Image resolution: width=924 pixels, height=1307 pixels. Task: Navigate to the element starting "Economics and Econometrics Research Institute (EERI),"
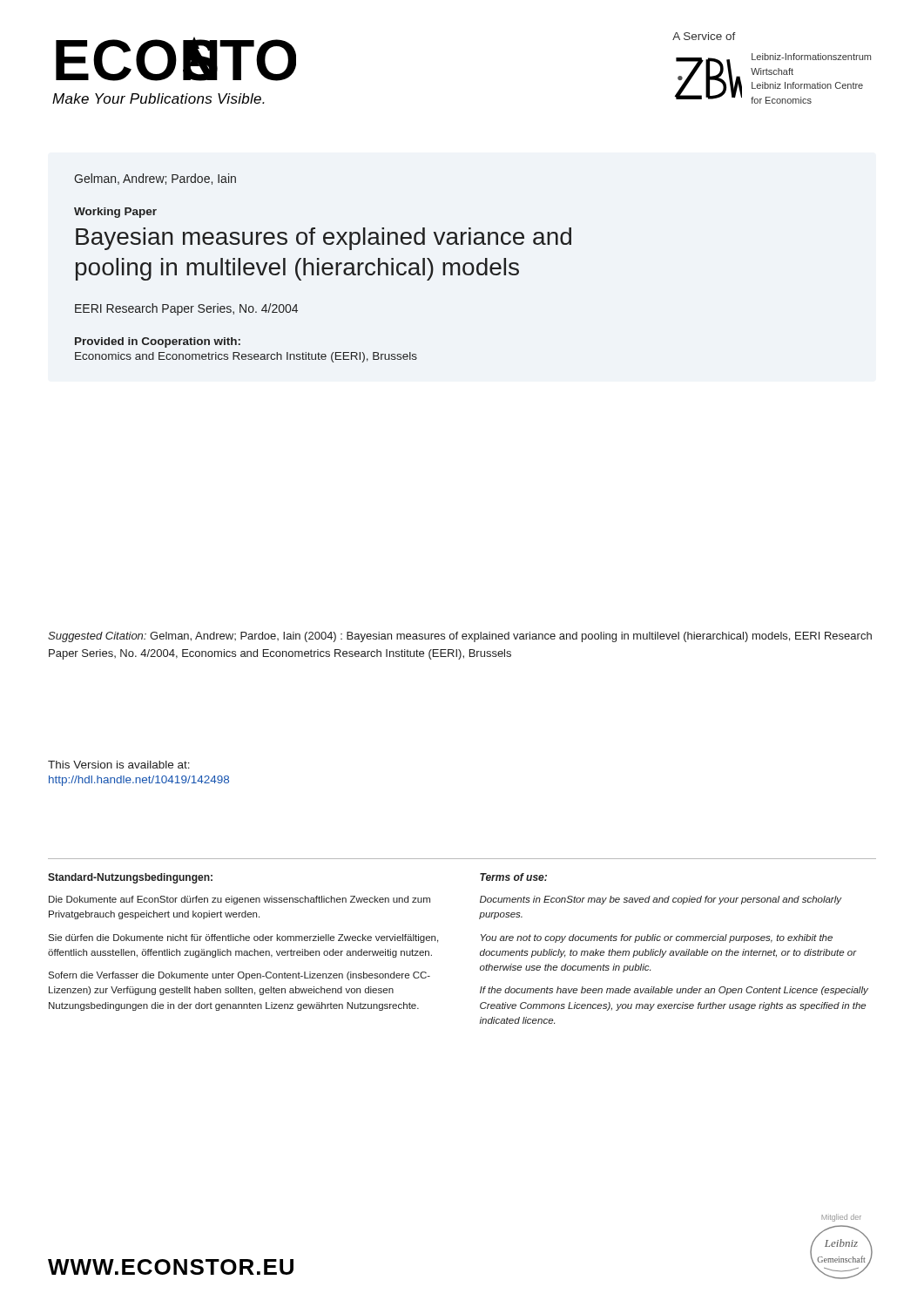[x=246, y=356]
